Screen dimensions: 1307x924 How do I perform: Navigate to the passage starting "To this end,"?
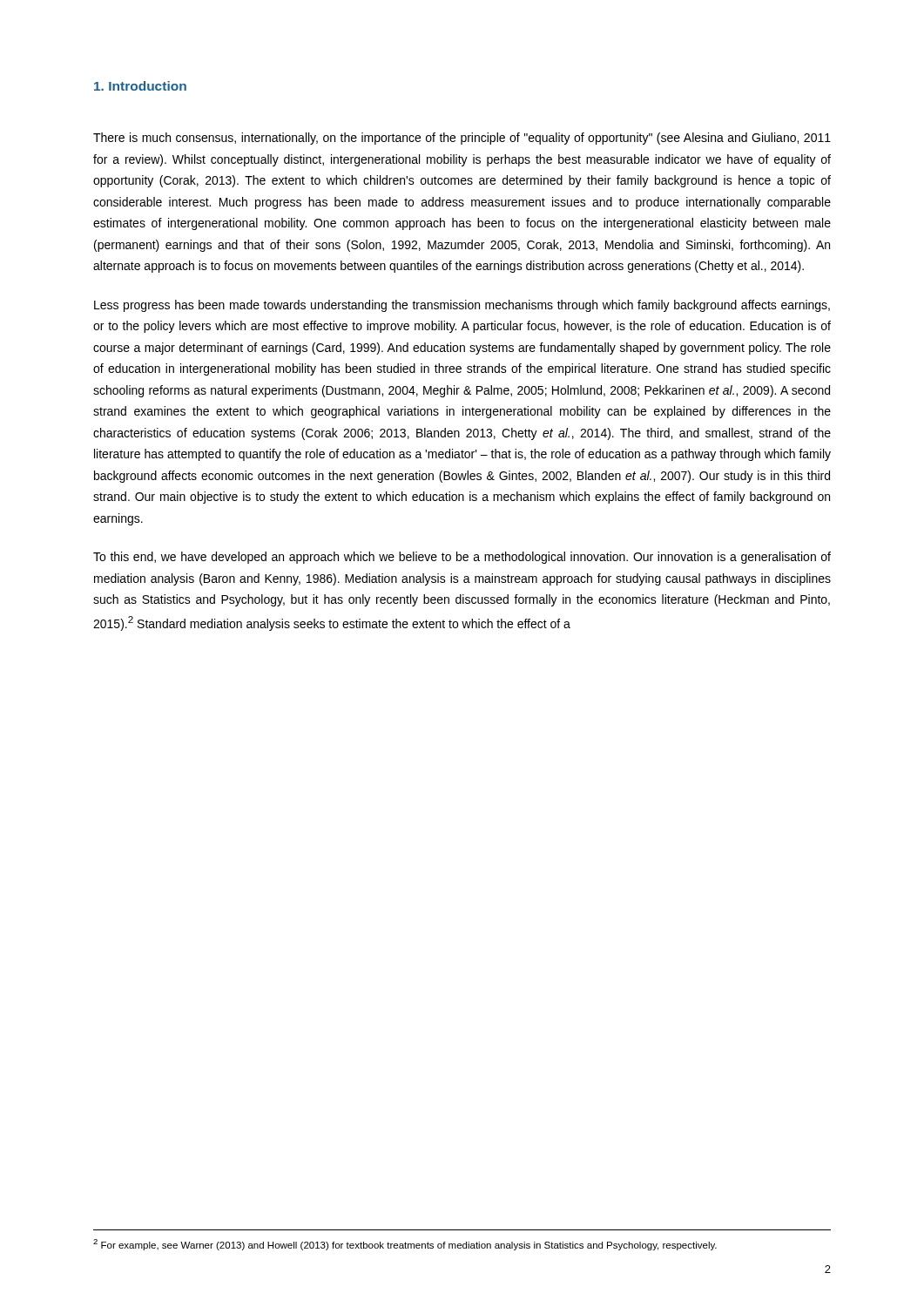pos(462,590)
